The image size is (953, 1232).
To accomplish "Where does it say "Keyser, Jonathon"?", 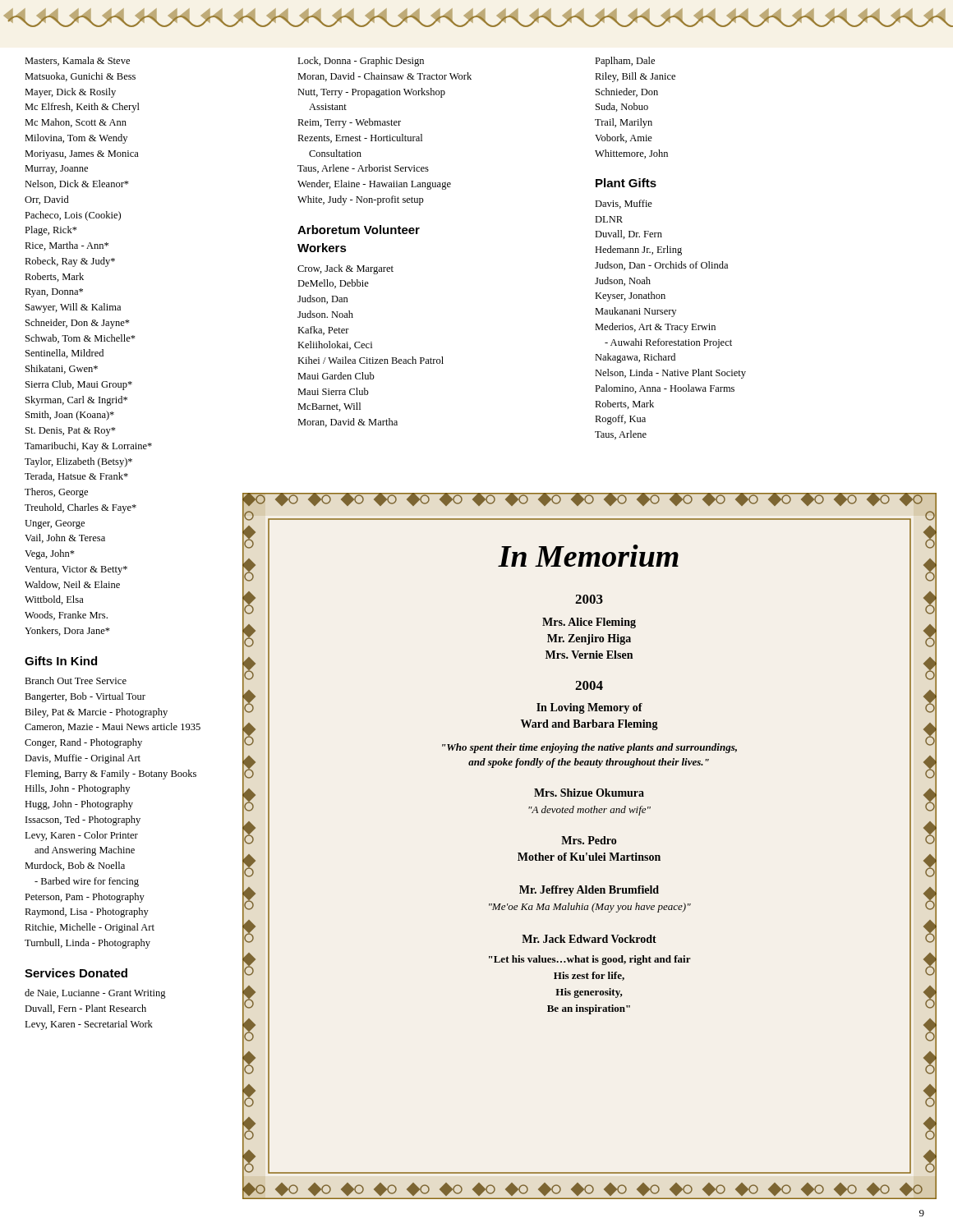I will click(630, 296).
